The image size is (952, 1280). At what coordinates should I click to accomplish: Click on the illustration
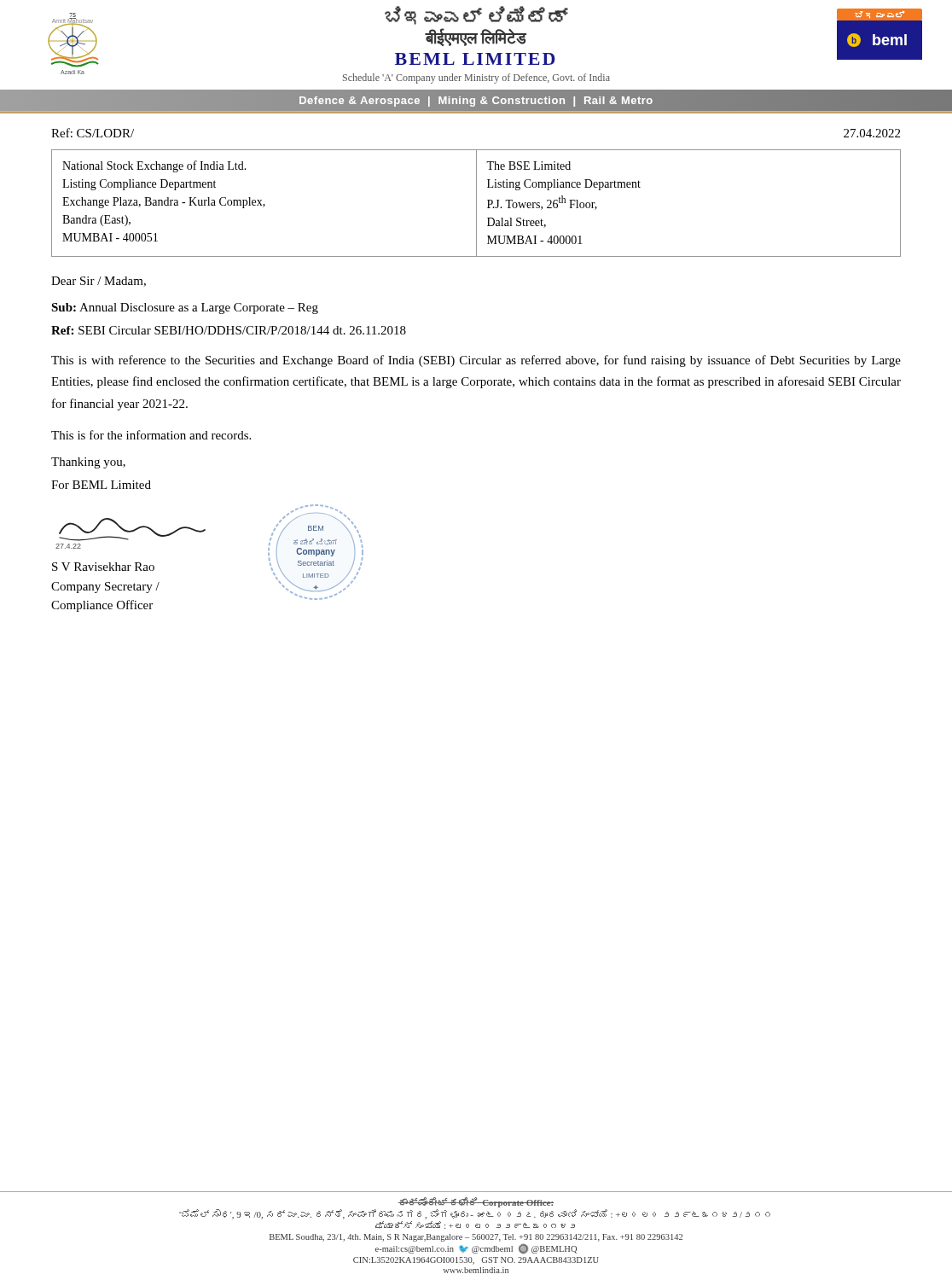pos(476,557)
